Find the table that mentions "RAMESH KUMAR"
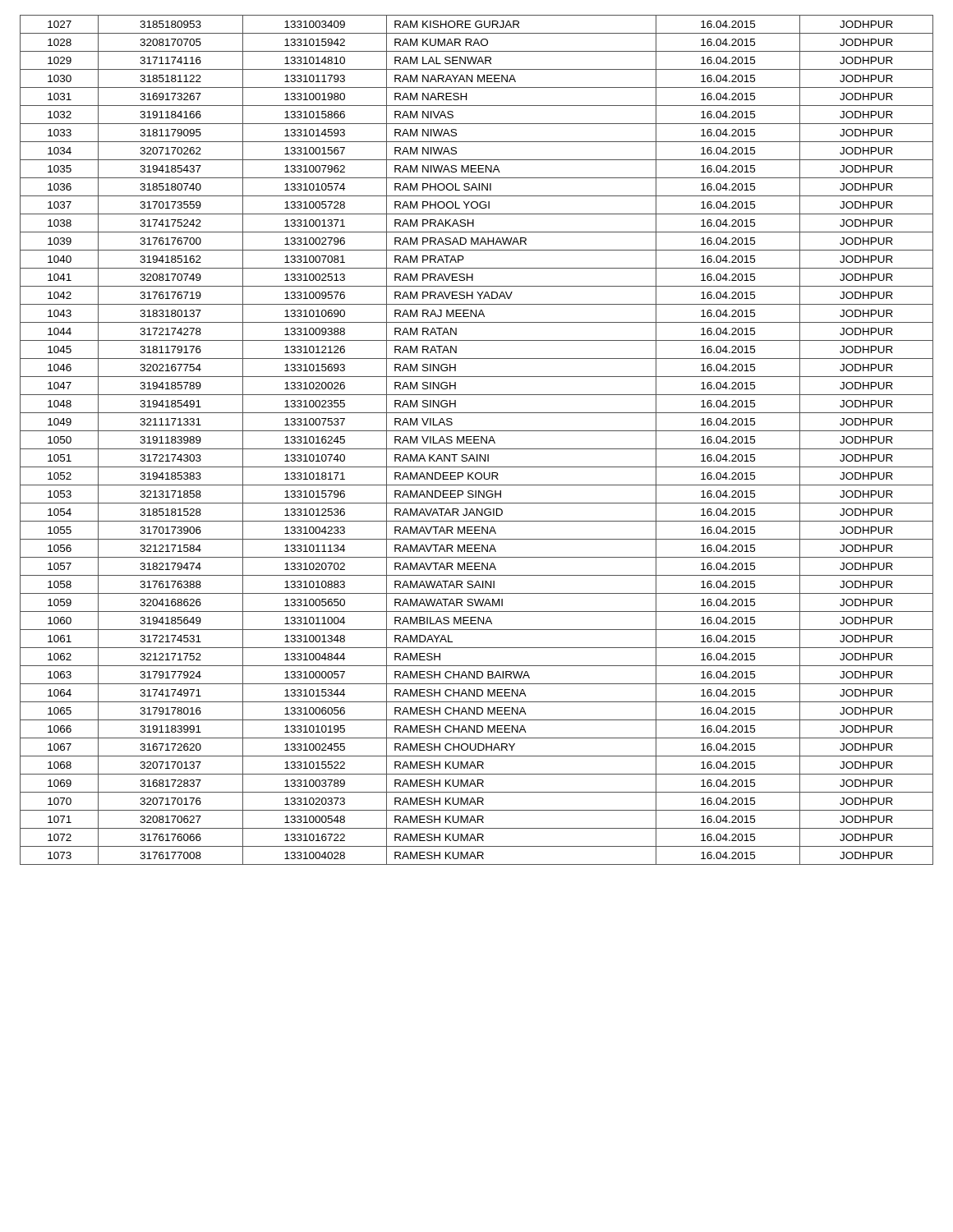This screenshot has width=953, height=1232. tap(476, 440)
